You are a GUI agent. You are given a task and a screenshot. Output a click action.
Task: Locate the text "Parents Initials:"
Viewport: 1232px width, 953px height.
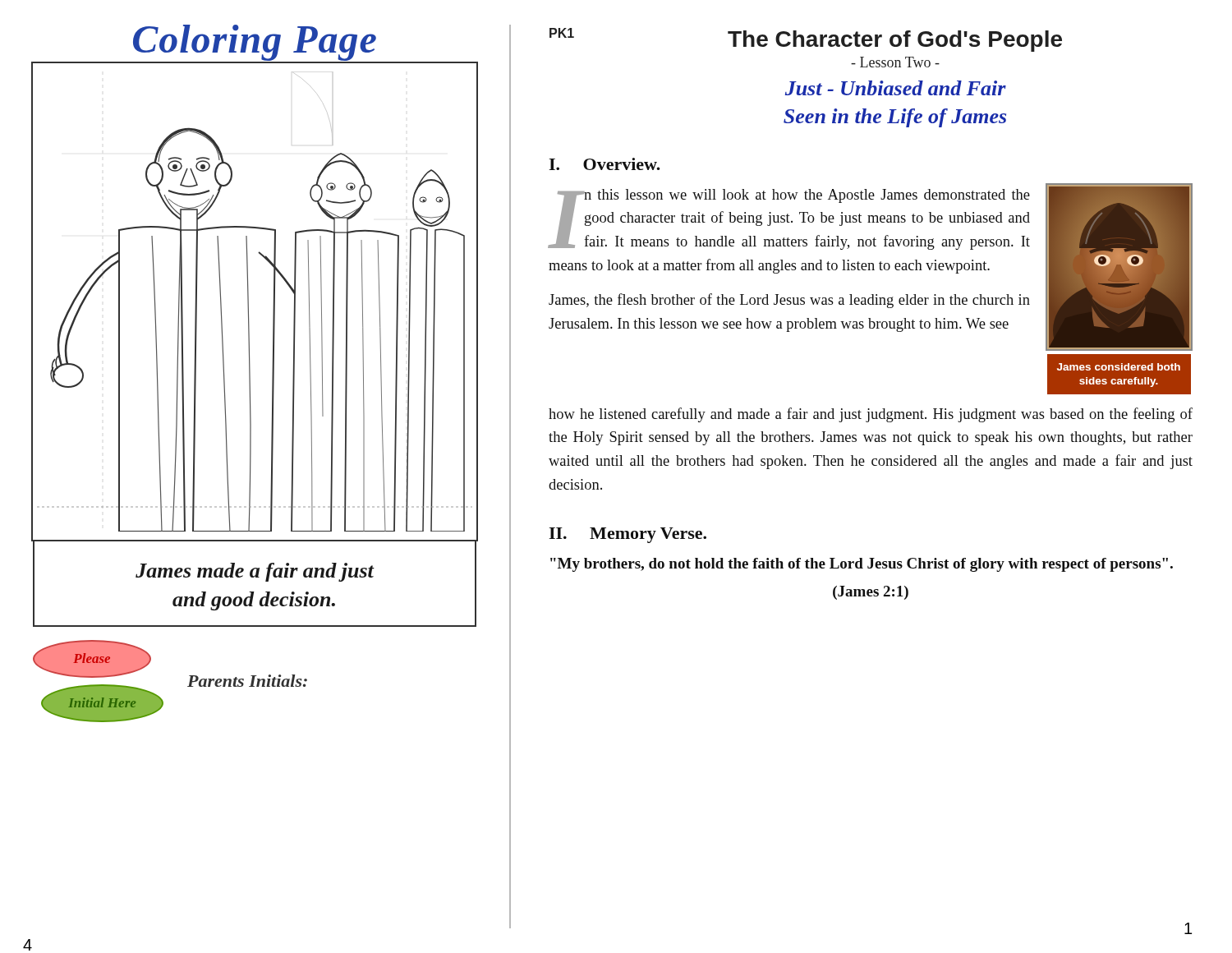tap(248, 681)
